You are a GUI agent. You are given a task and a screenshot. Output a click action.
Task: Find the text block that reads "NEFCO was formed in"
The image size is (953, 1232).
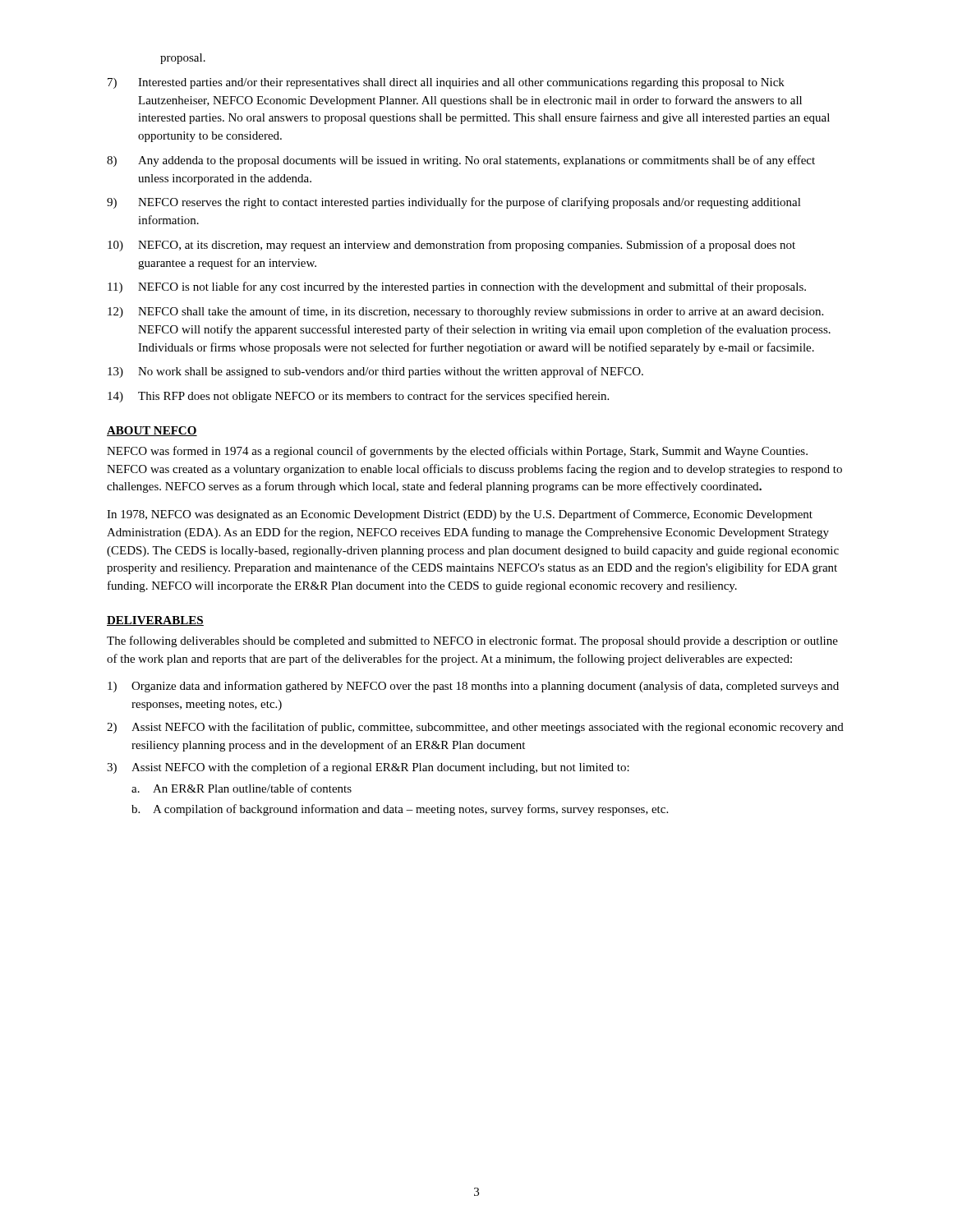click(x=475, y=469)
